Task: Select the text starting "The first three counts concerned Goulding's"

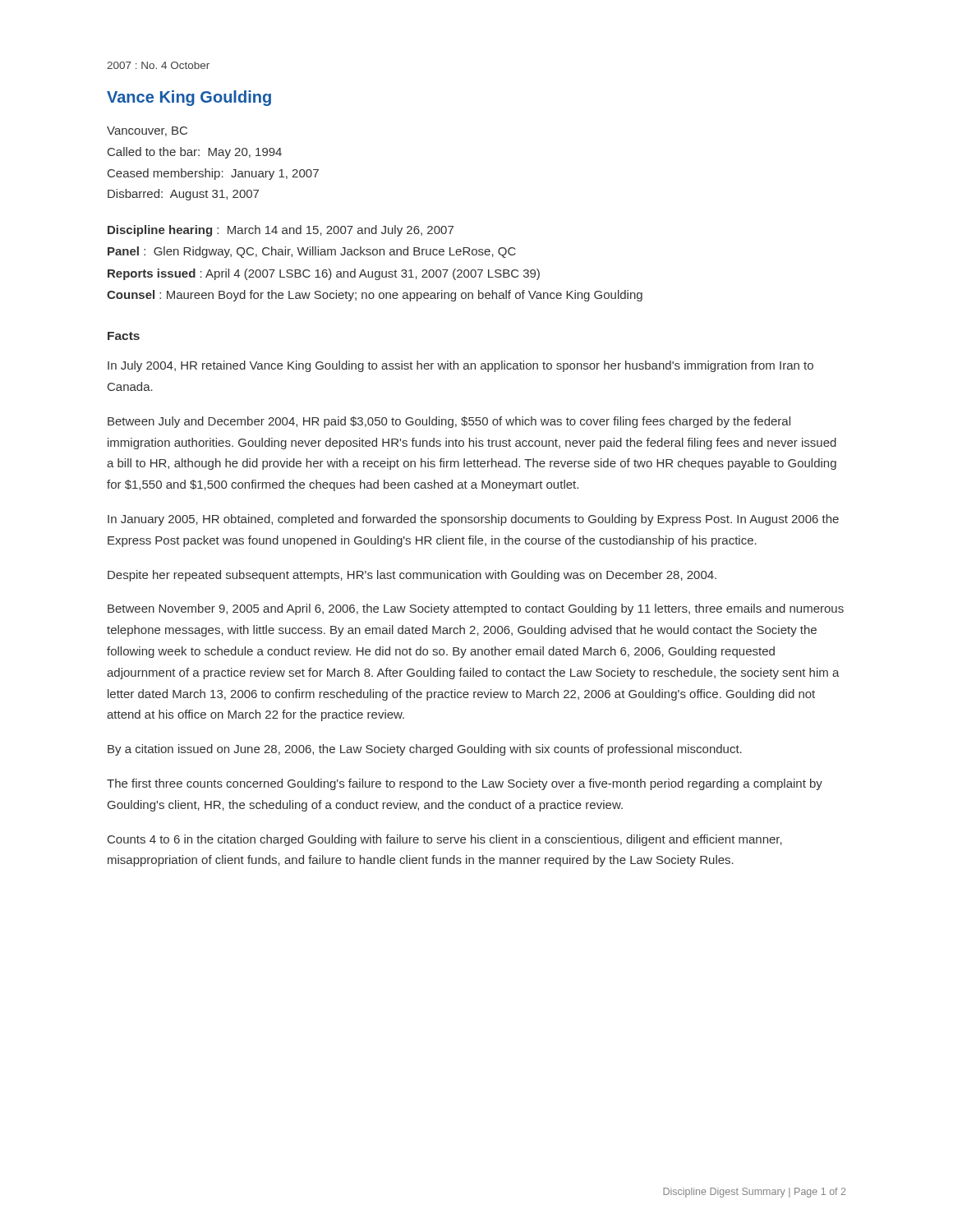Action: click(x=465, y=794)
